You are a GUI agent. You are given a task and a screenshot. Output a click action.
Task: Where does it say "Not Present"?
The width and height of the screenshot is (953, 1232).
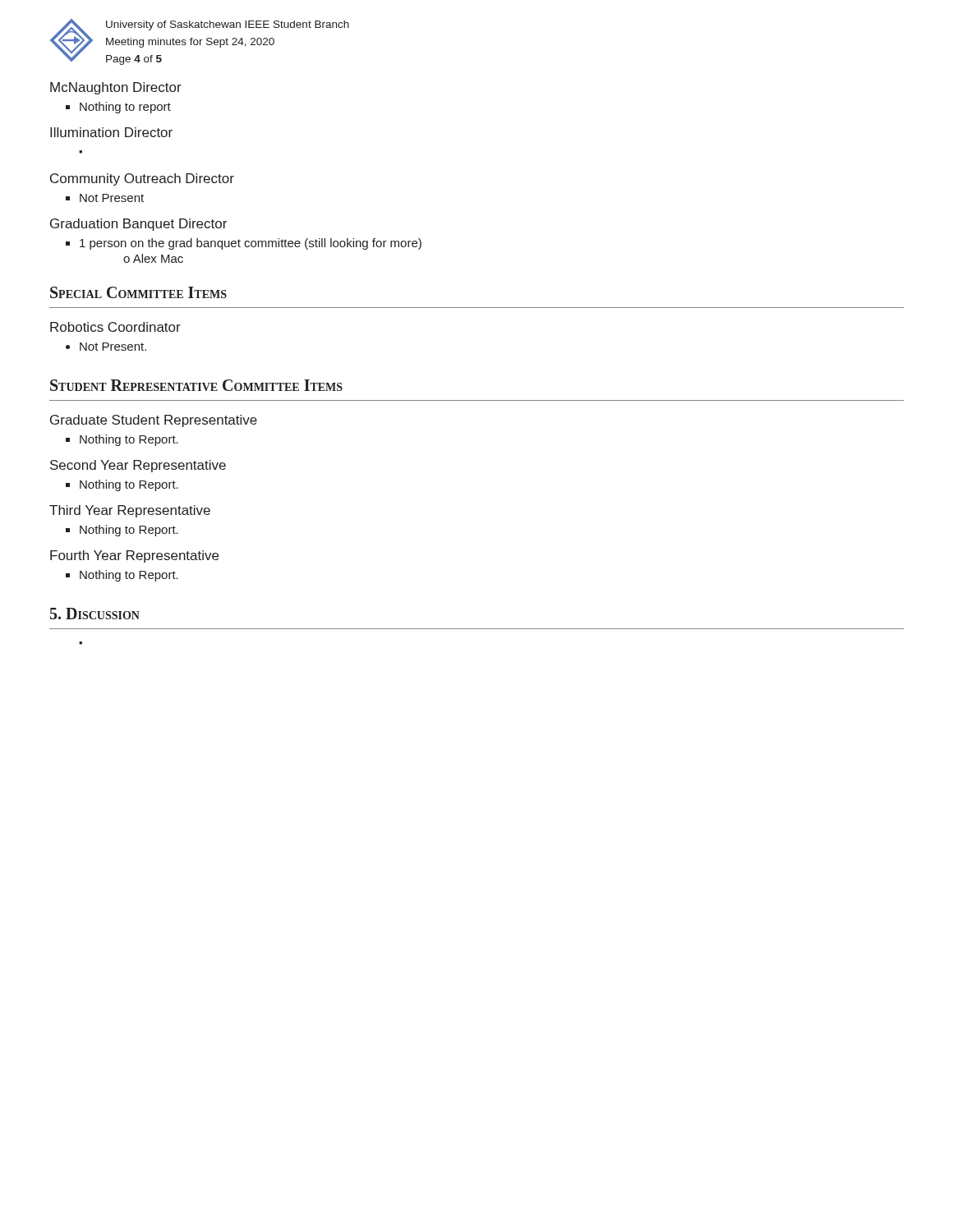(x=105, y=198)
